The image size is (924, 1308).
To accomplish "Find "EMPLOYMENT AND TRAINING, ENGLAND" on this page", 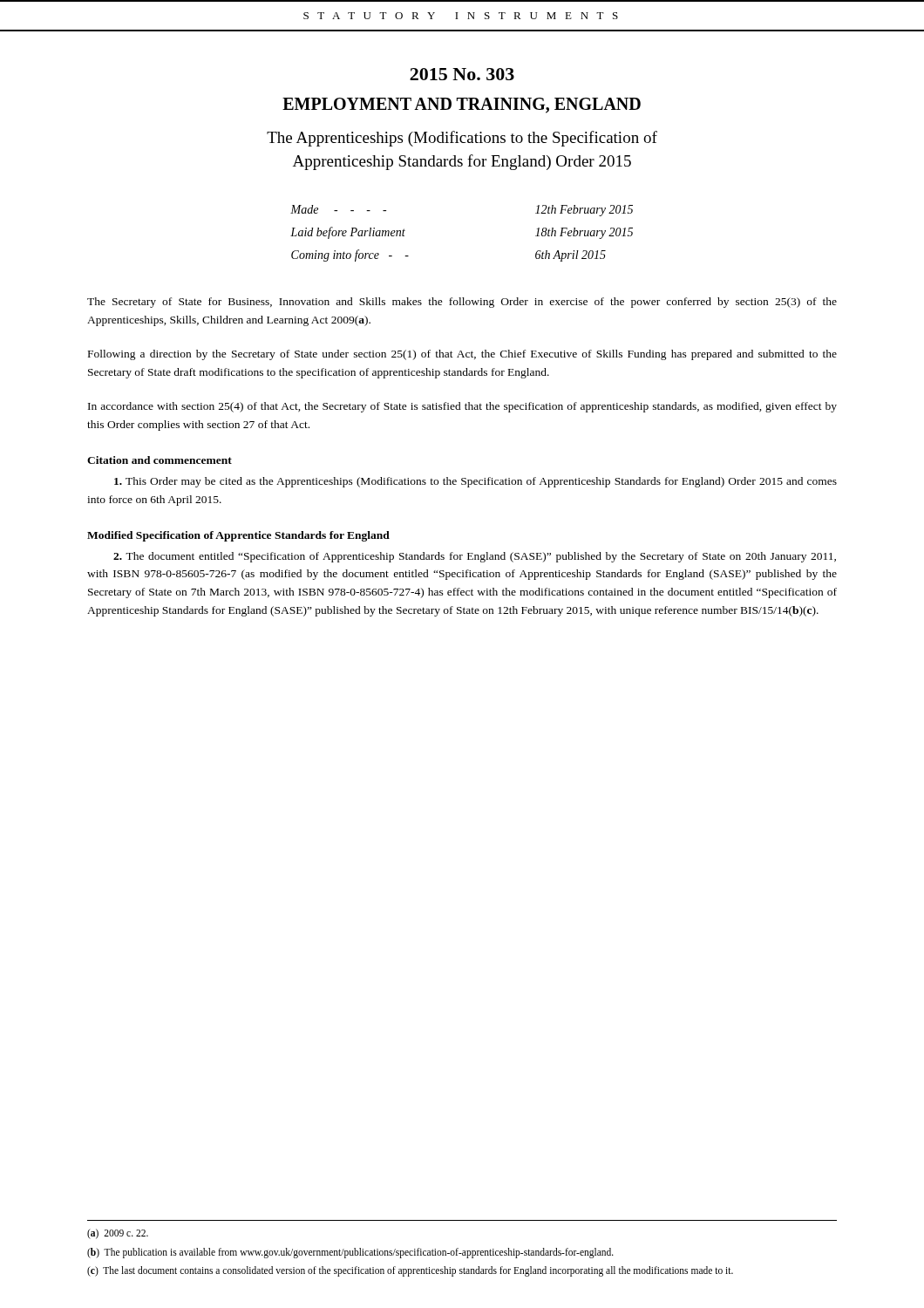I will [462, 104].
